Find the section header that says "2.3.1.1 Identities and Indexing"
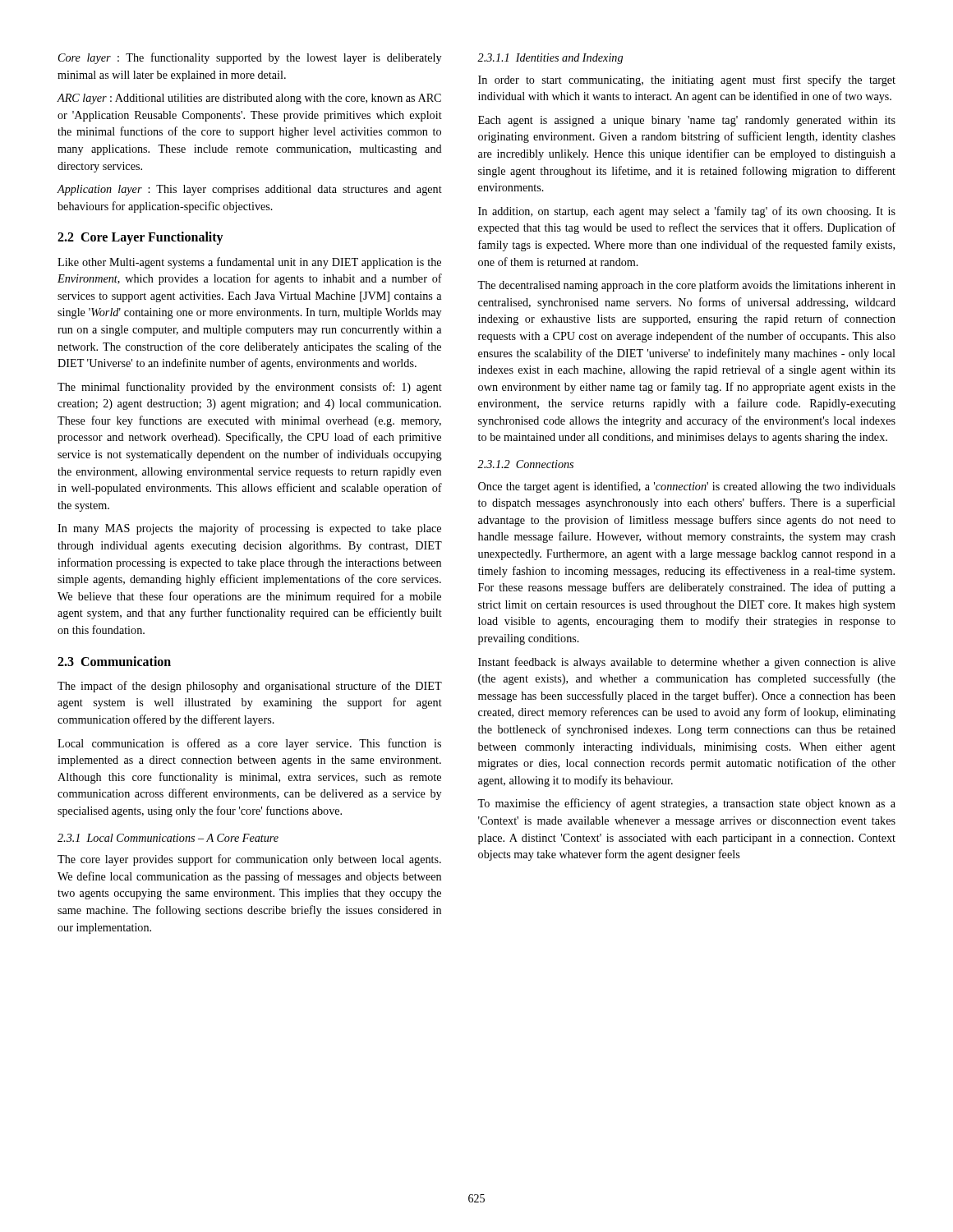The image size is (953, 1232). pos(551,57)
